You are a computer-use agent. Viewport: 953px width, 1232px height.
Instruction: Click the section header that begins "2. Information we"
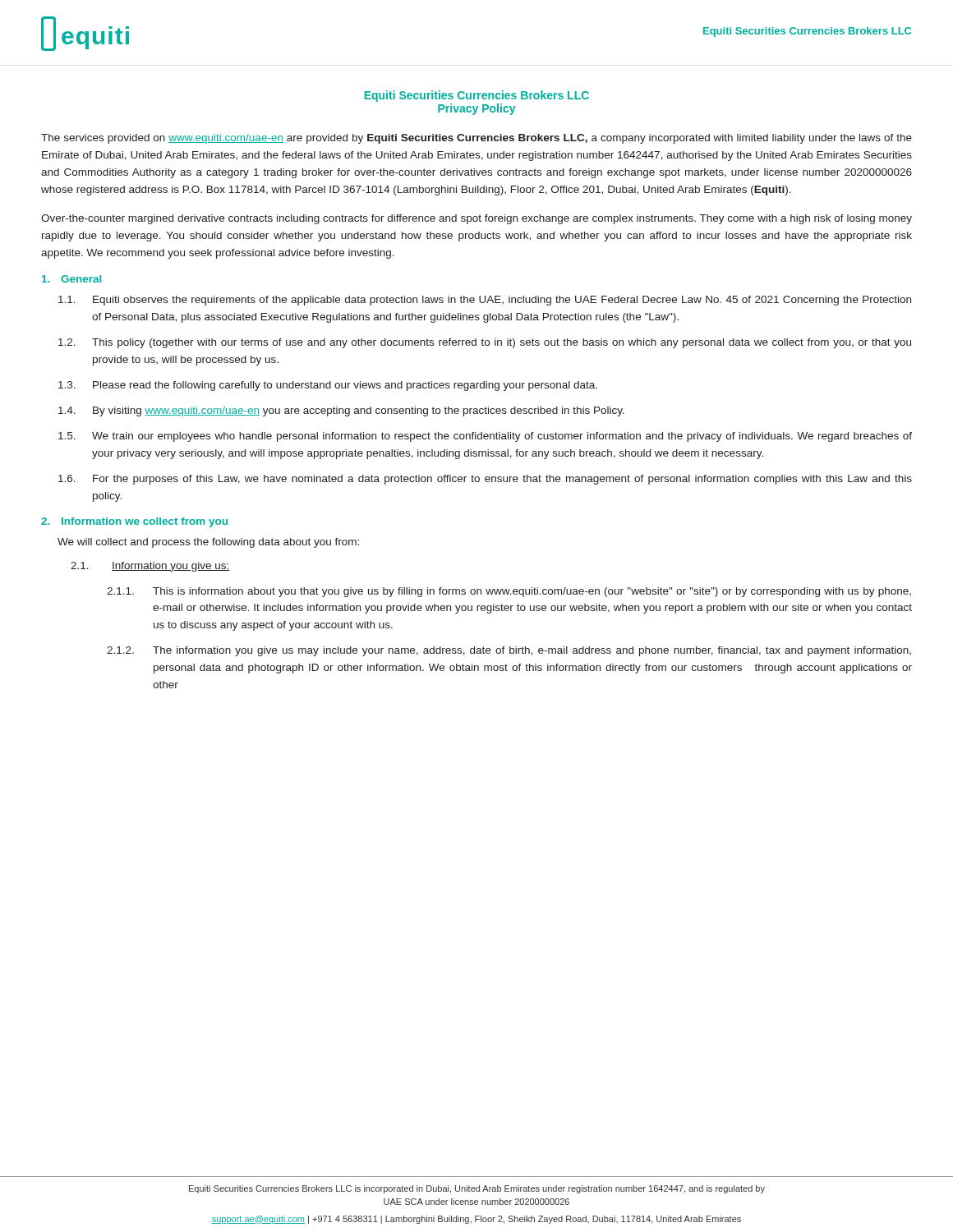coord(135,521)
